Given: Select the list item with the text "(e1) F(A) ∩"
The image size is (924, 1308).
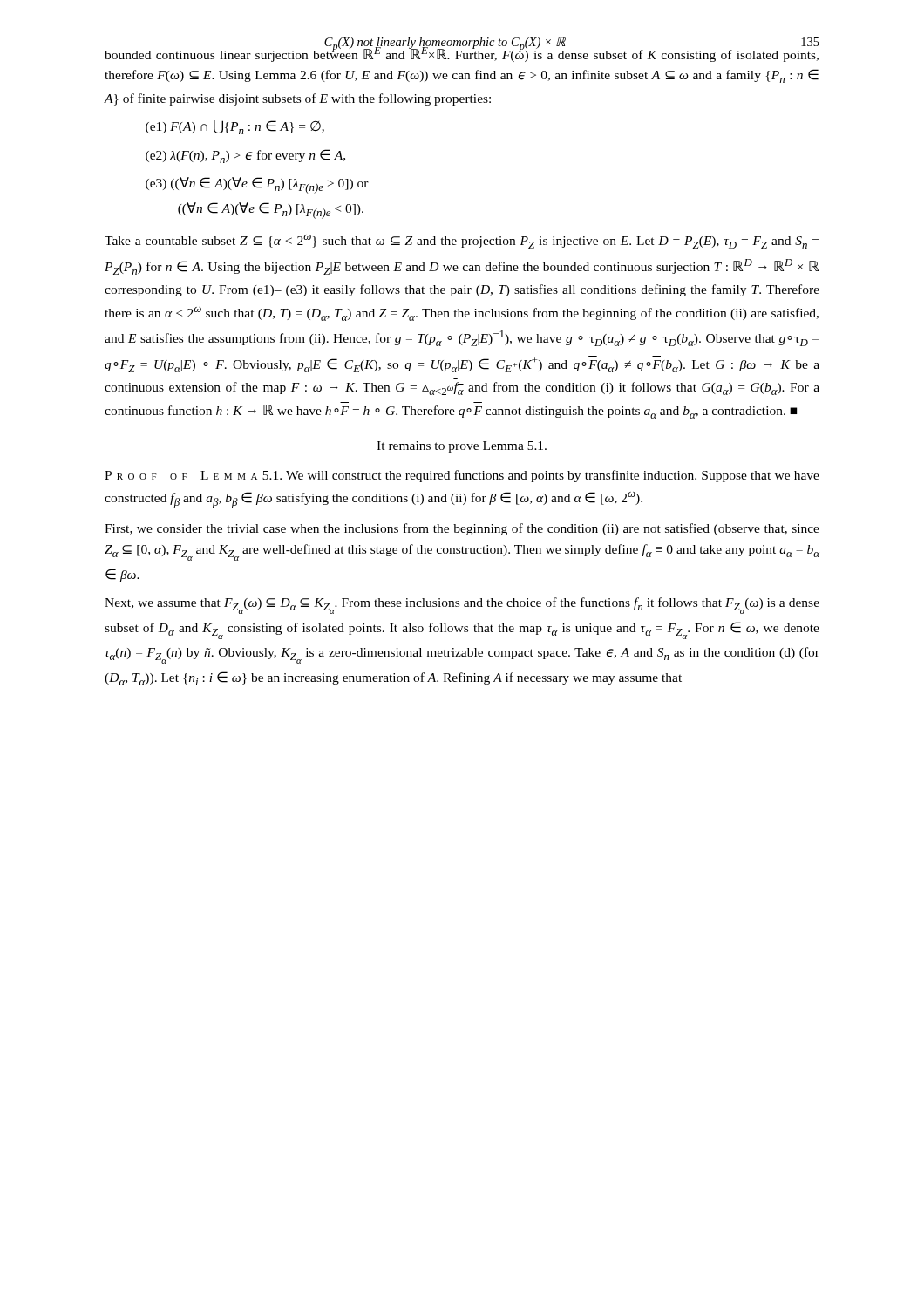Looking at the screenshot, I should (235, 127).
